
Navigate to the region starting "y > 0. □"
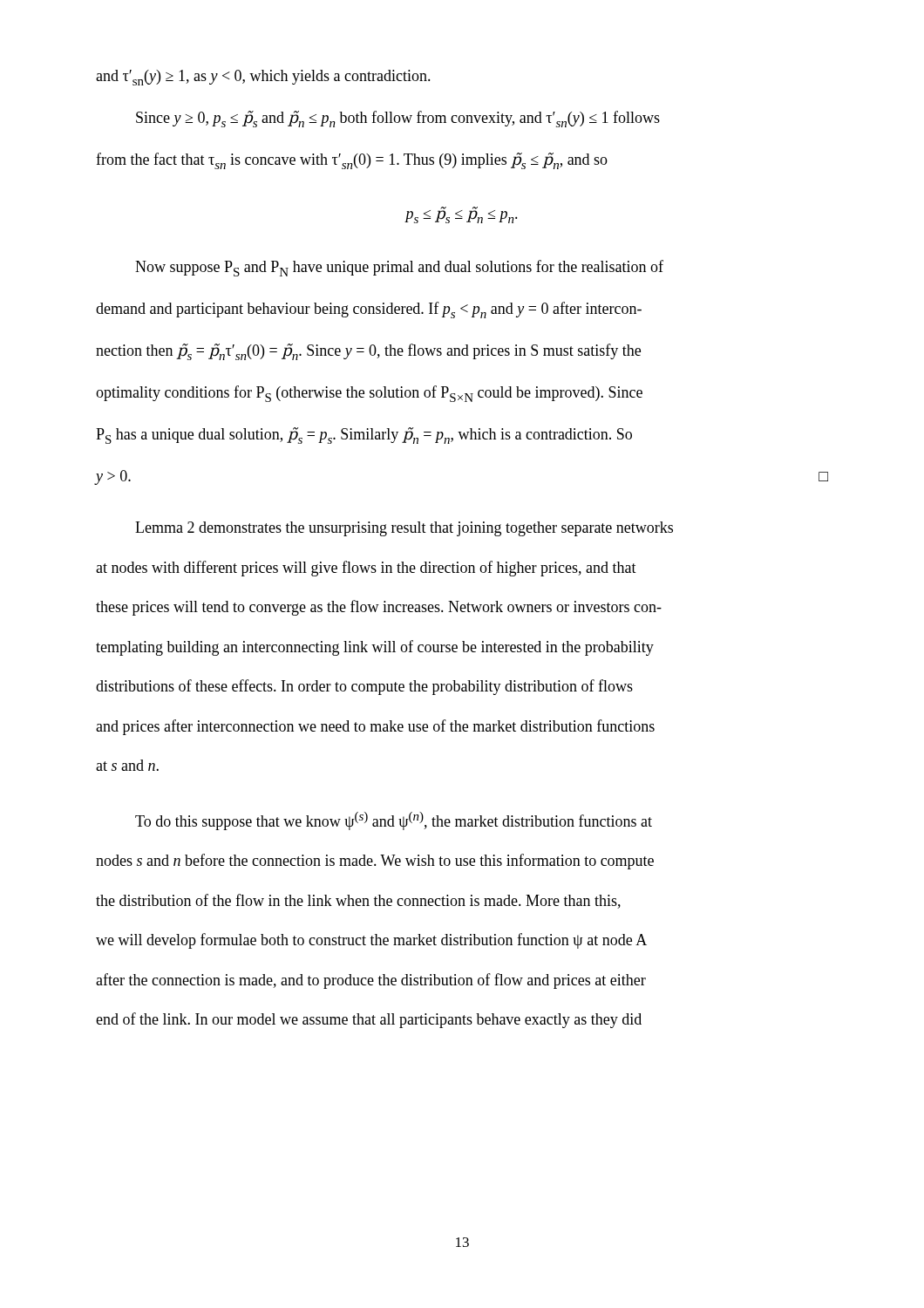tap(111, 477)
